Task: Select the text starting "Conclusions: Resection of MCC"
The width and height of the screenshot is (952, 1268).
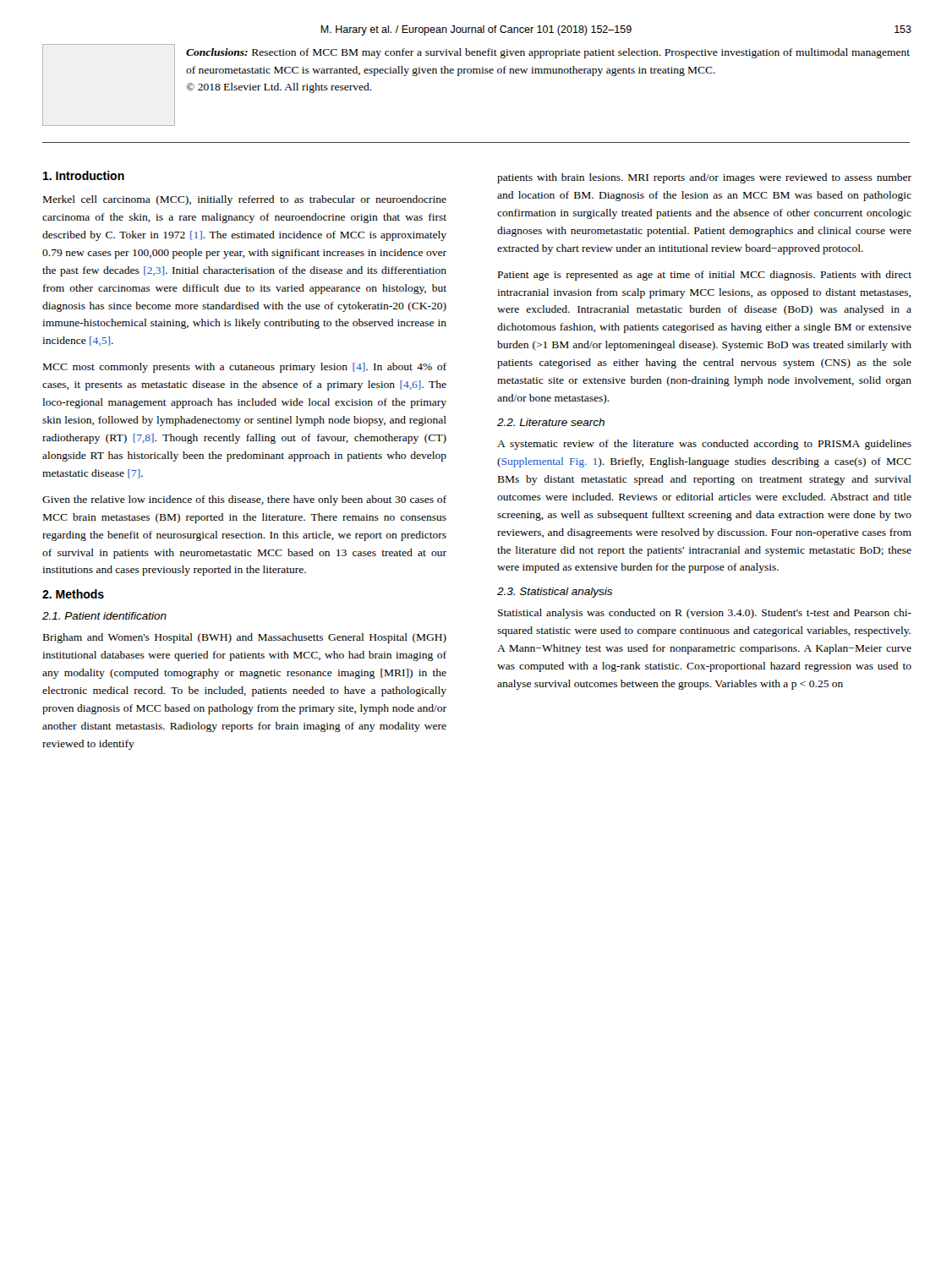Action: coord(548,70)
